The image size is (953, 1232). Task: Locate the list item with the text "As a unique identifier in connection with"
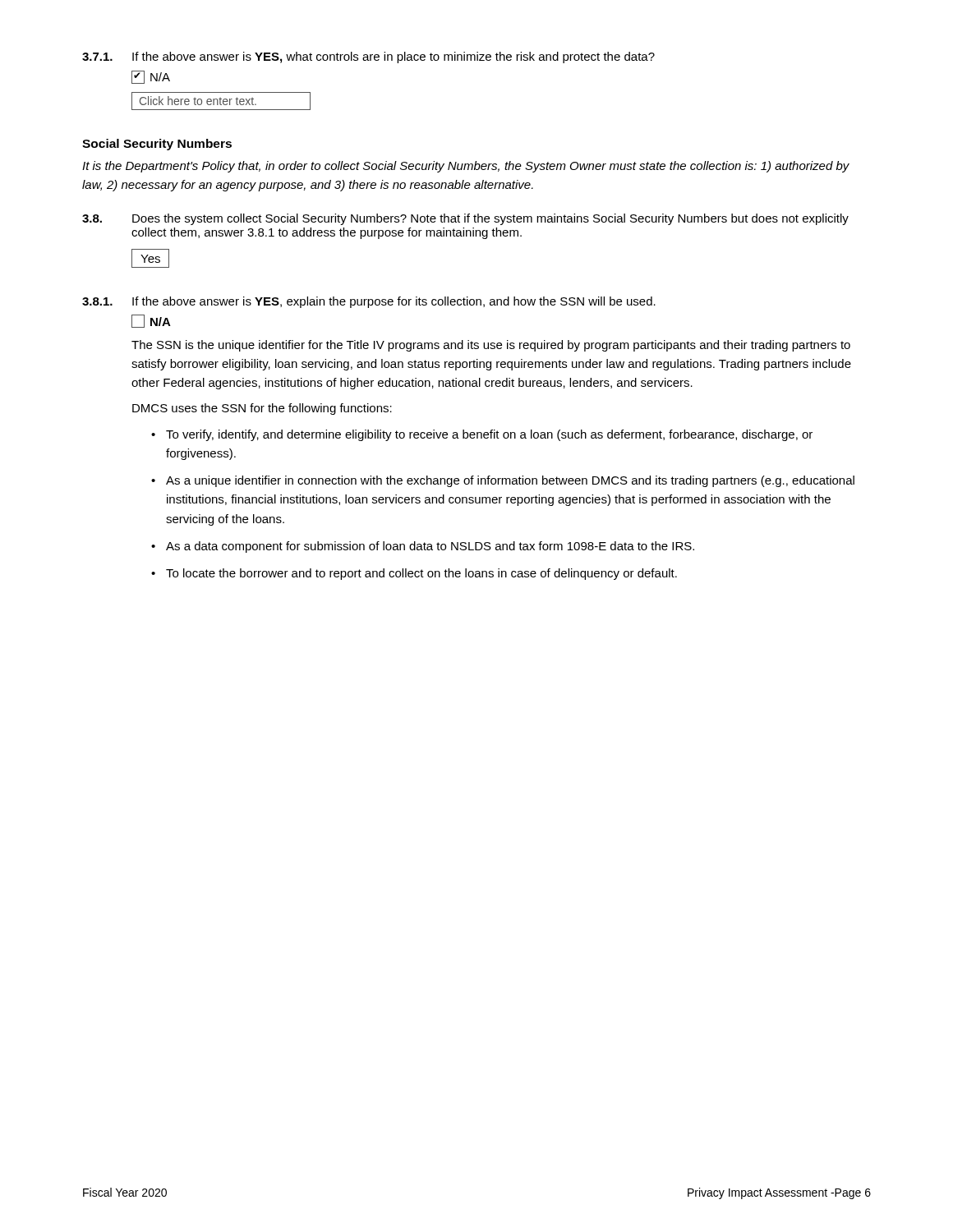tap(511, 499)
